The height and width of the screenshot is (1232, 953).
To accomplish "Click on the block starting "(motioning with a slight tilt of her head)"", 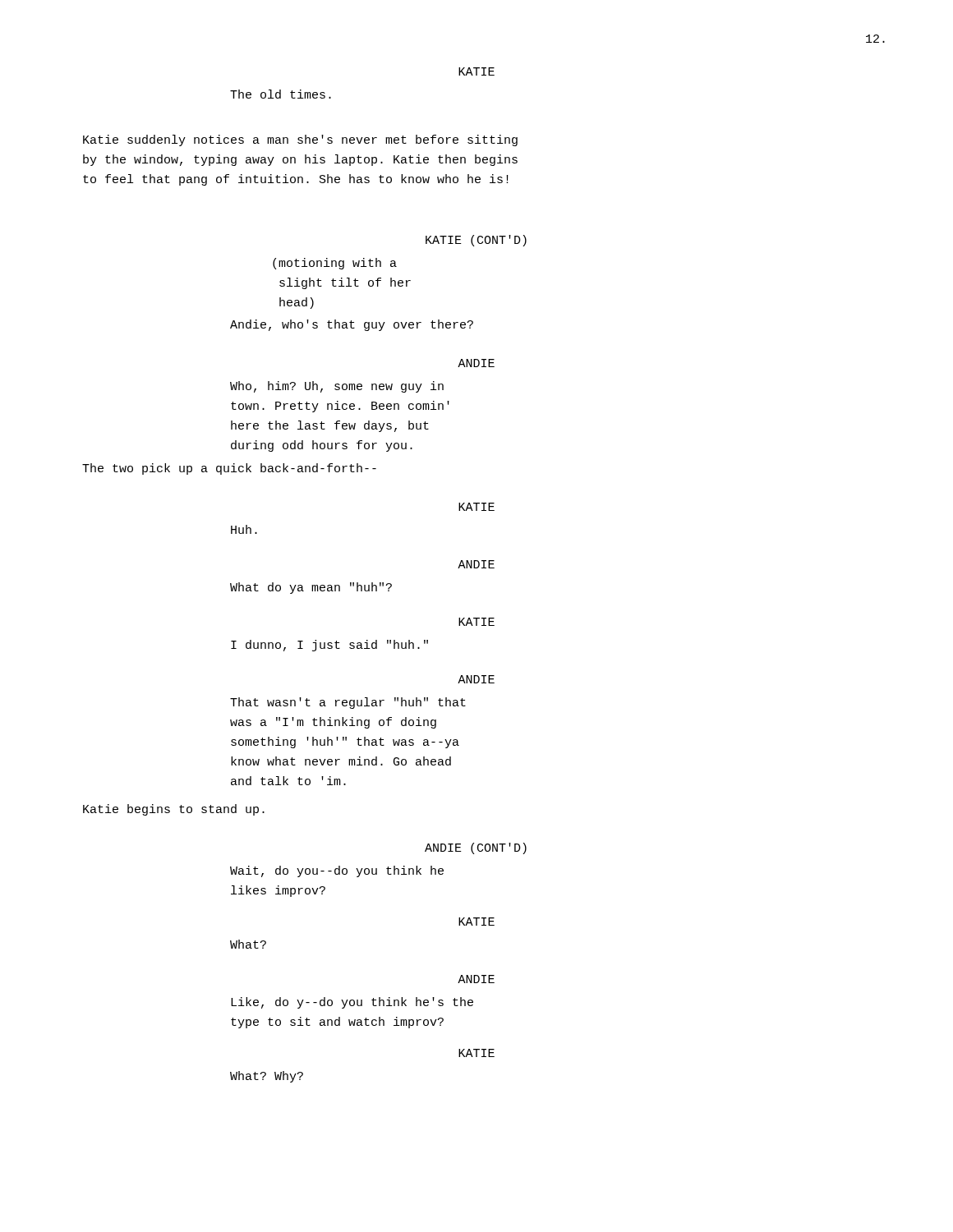I will point(341,284).
